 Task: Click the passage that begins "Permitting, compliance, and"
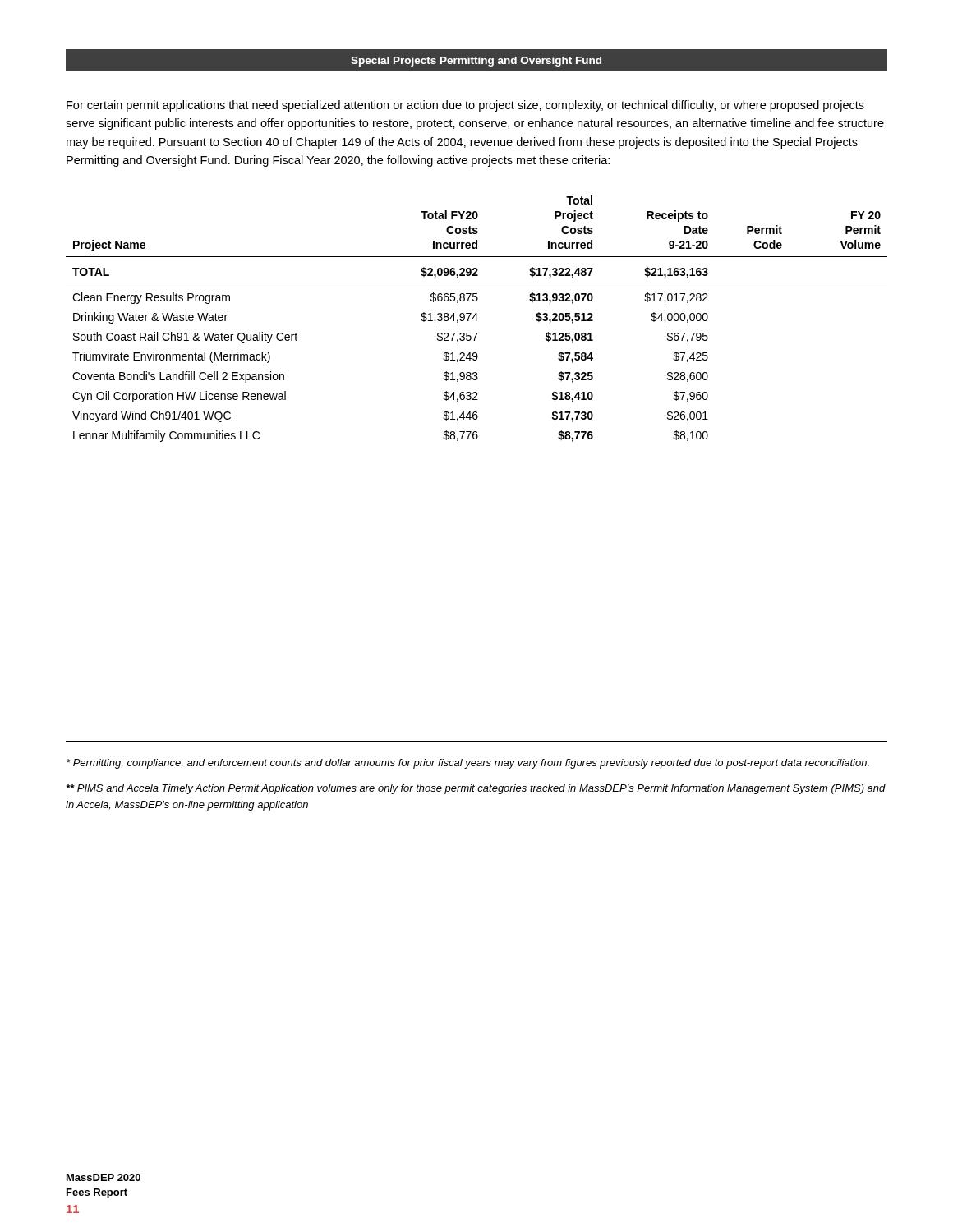pos(468,762)
